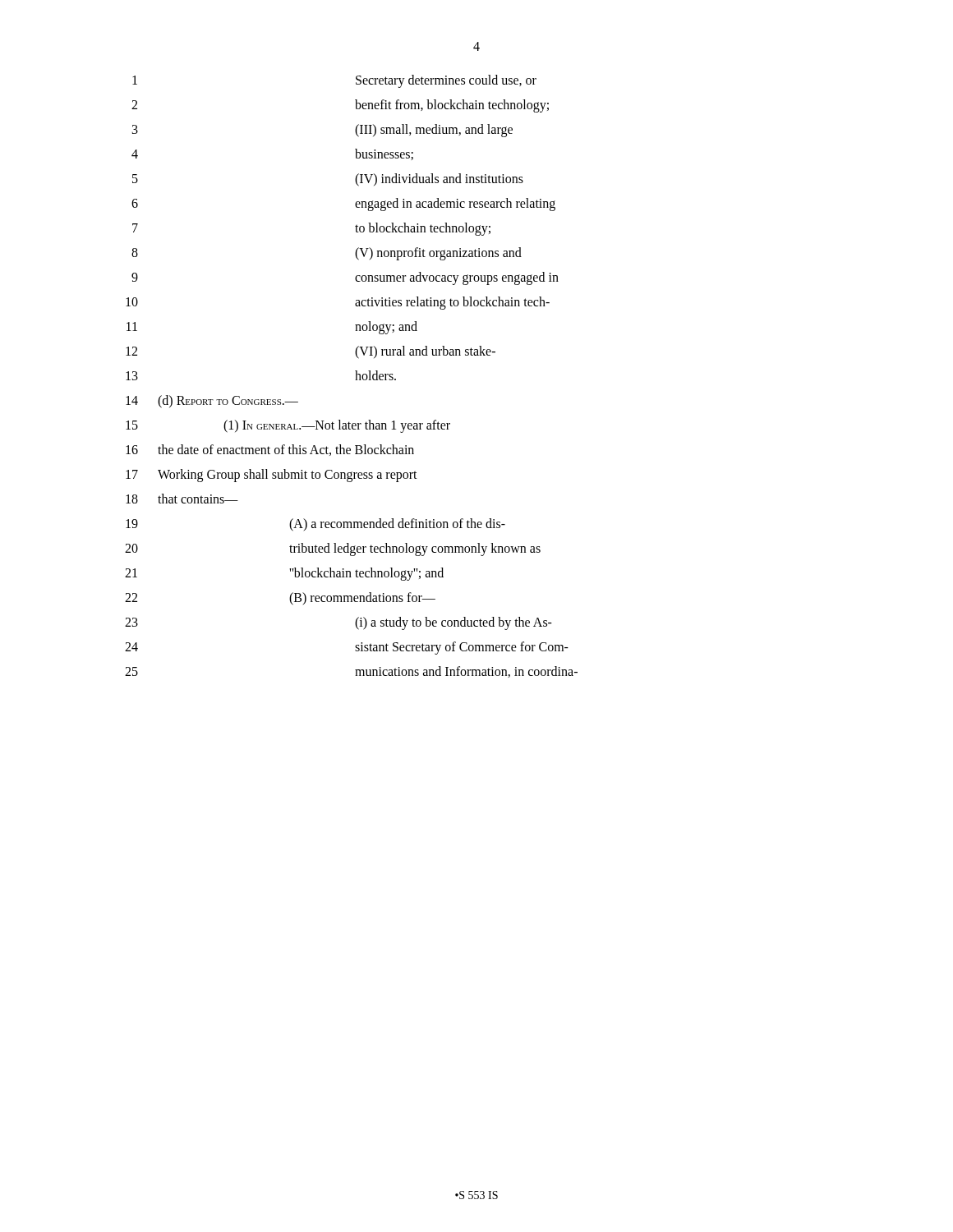This screenshot has height=1232, width=953.
Task: Where is the passage that starts "15 (1) In general.—Not later than"?
Action: coord(288,426)
